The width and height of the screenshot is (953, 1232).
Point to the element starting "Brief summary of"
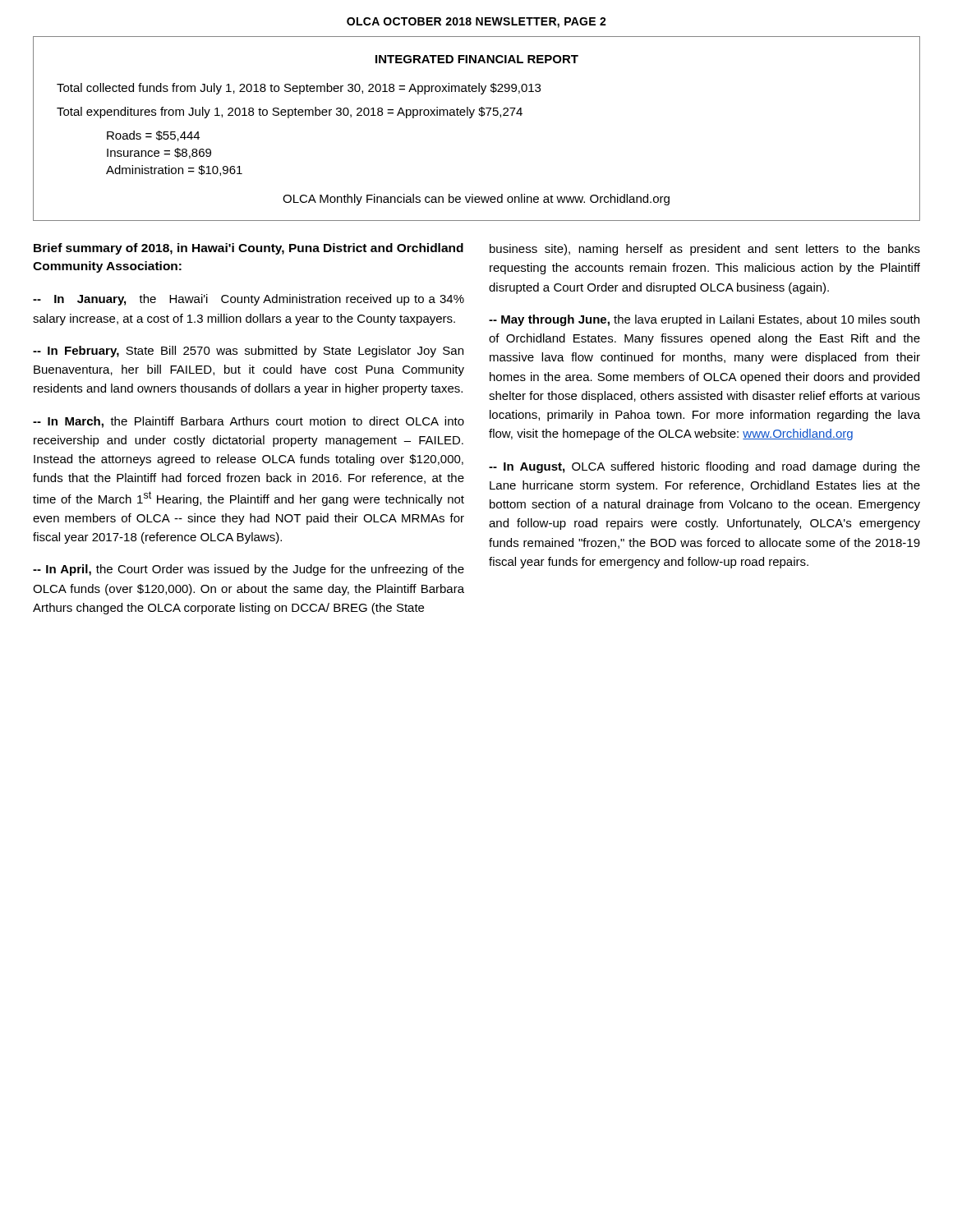tap(248, 257)
